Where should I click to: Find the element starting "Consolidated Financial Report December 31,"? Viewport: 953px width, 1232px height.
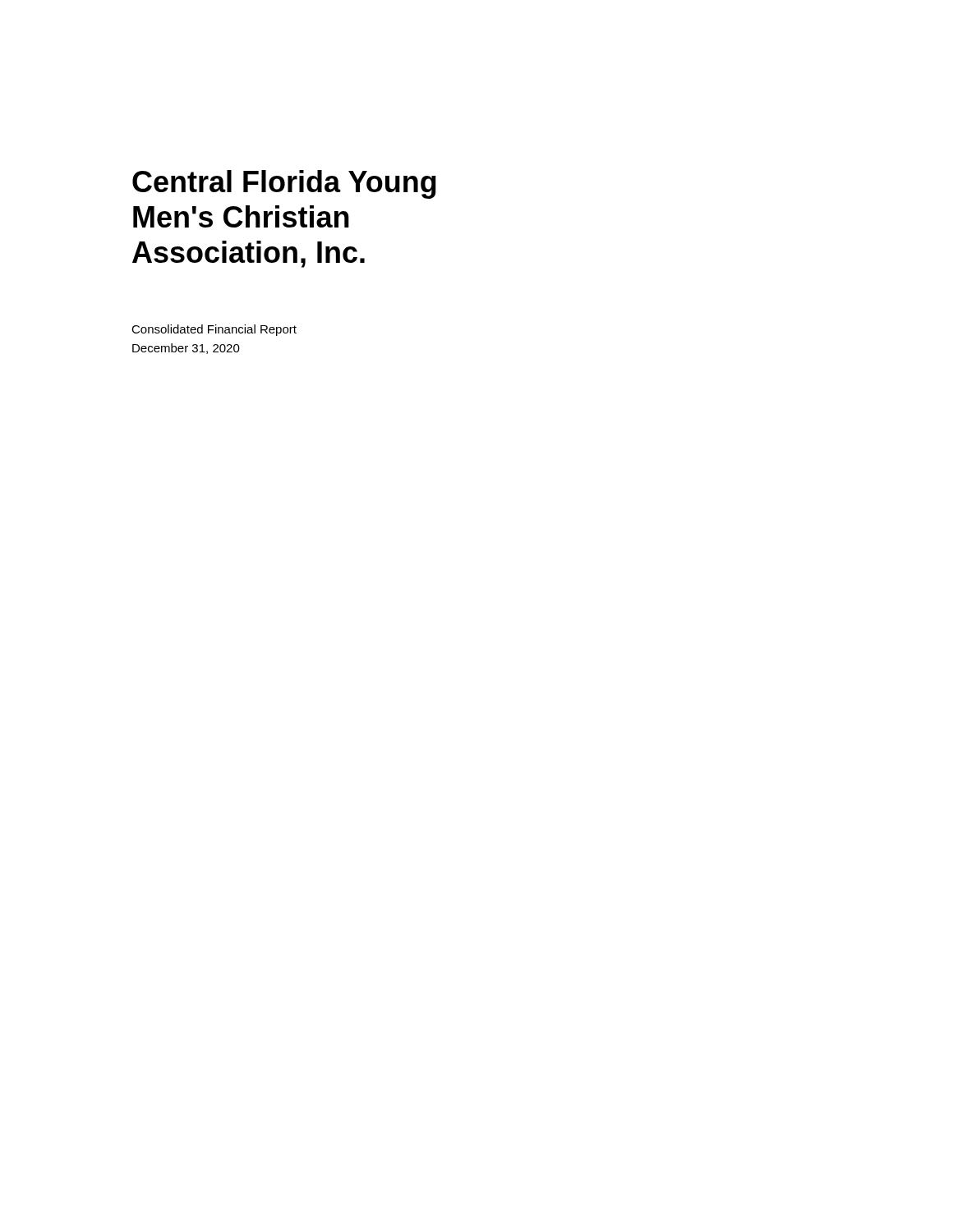click(x=214, y=338)
